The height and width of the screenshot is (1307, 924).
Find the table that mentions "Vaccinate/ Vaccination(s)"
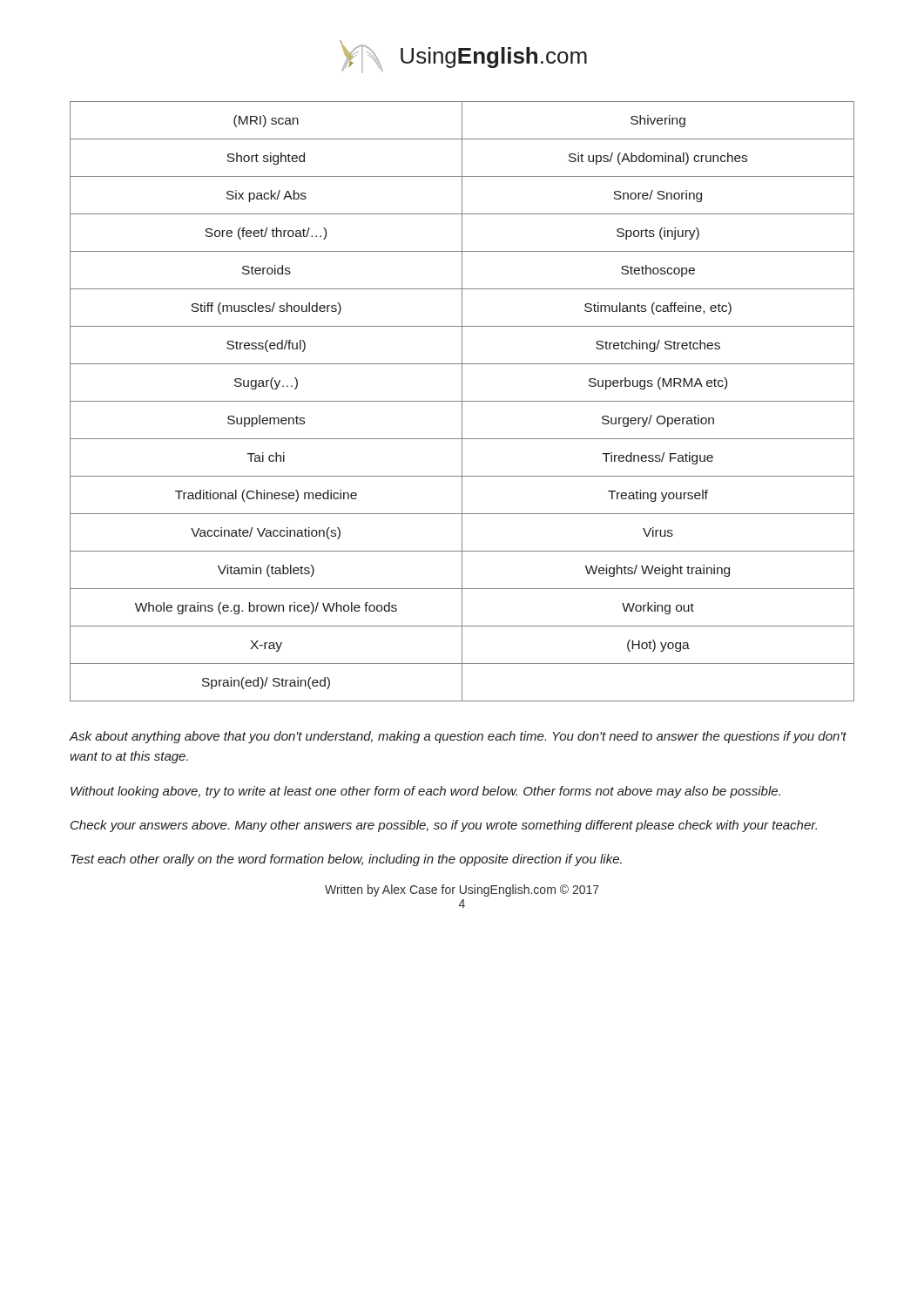[462, 401]
